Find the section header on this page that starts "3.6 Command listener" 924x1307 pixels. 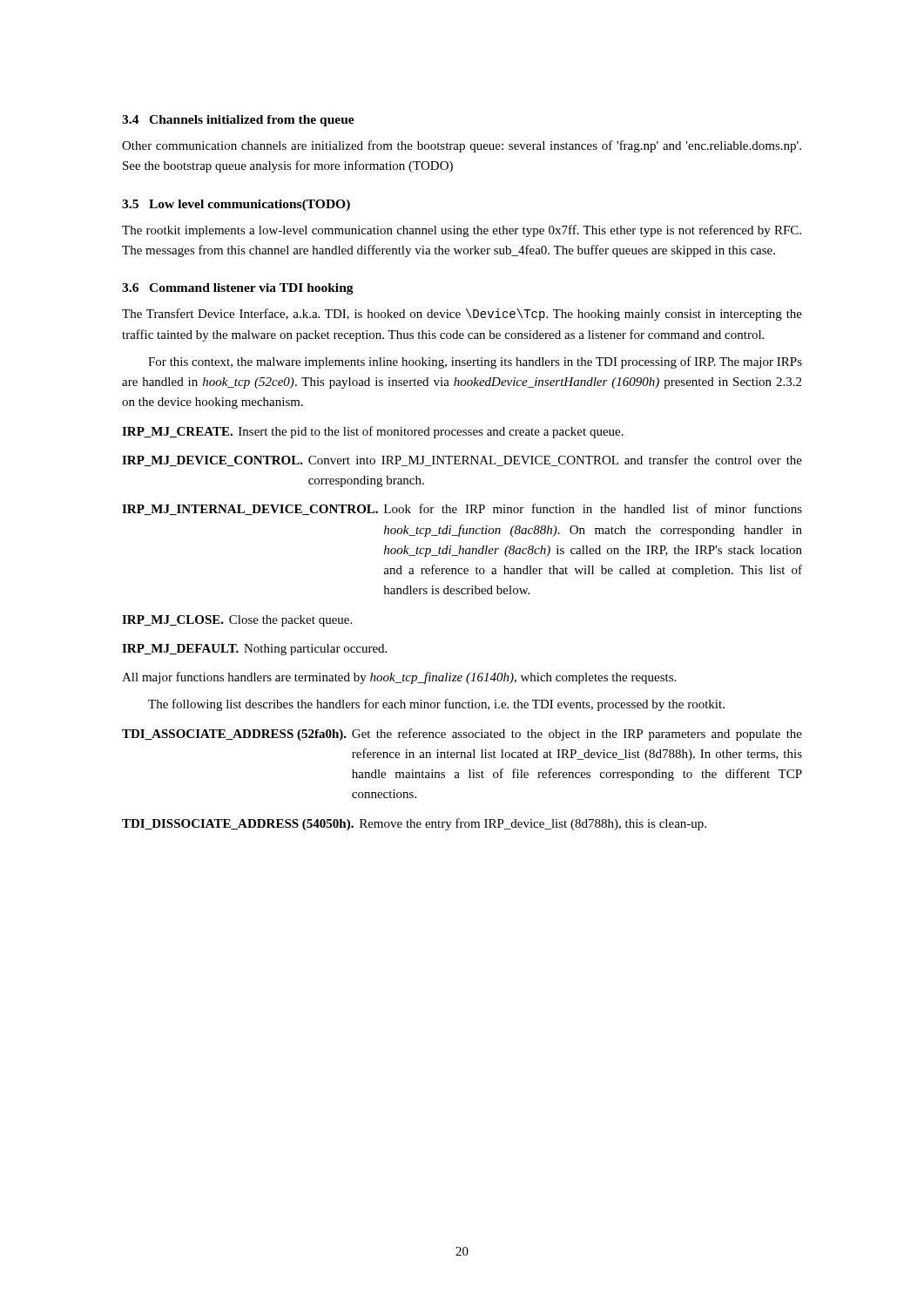coord(238,287)
